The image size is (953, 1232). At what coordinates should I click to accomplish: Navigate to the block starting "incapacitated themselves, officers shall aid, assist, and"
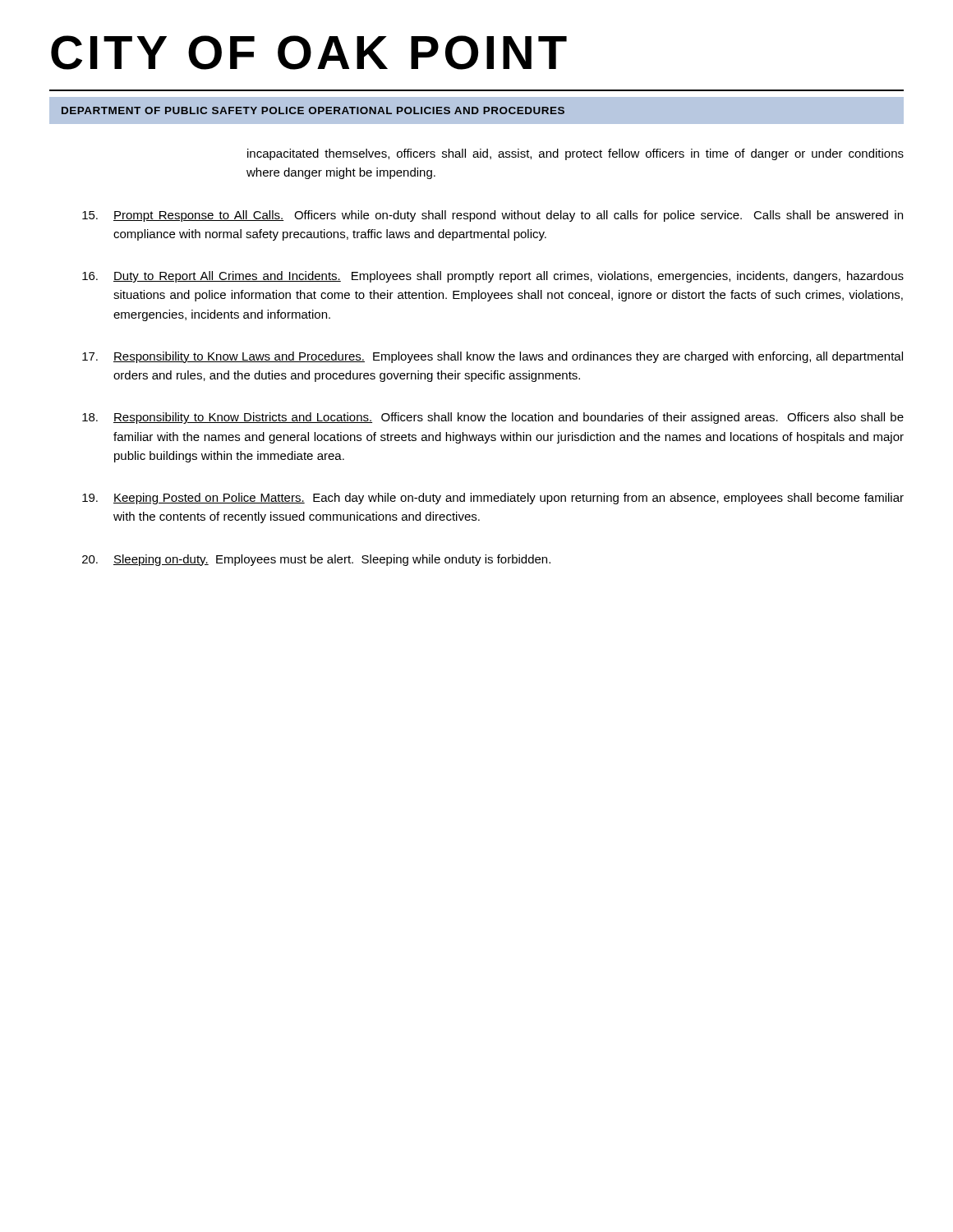click(x=575, y=163)
